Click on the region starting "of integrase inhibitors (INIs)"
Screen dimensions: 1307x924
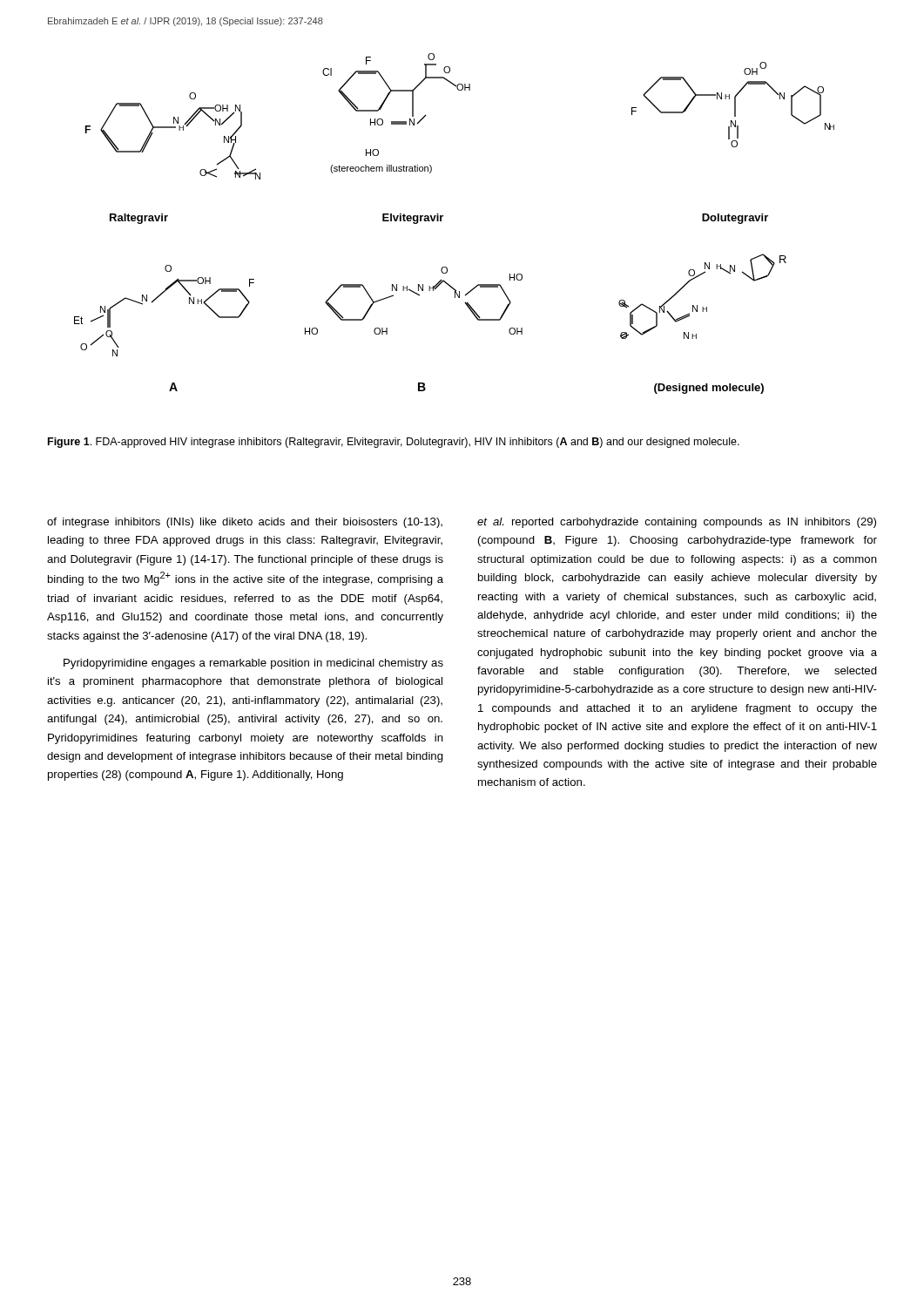click(245, 648)
